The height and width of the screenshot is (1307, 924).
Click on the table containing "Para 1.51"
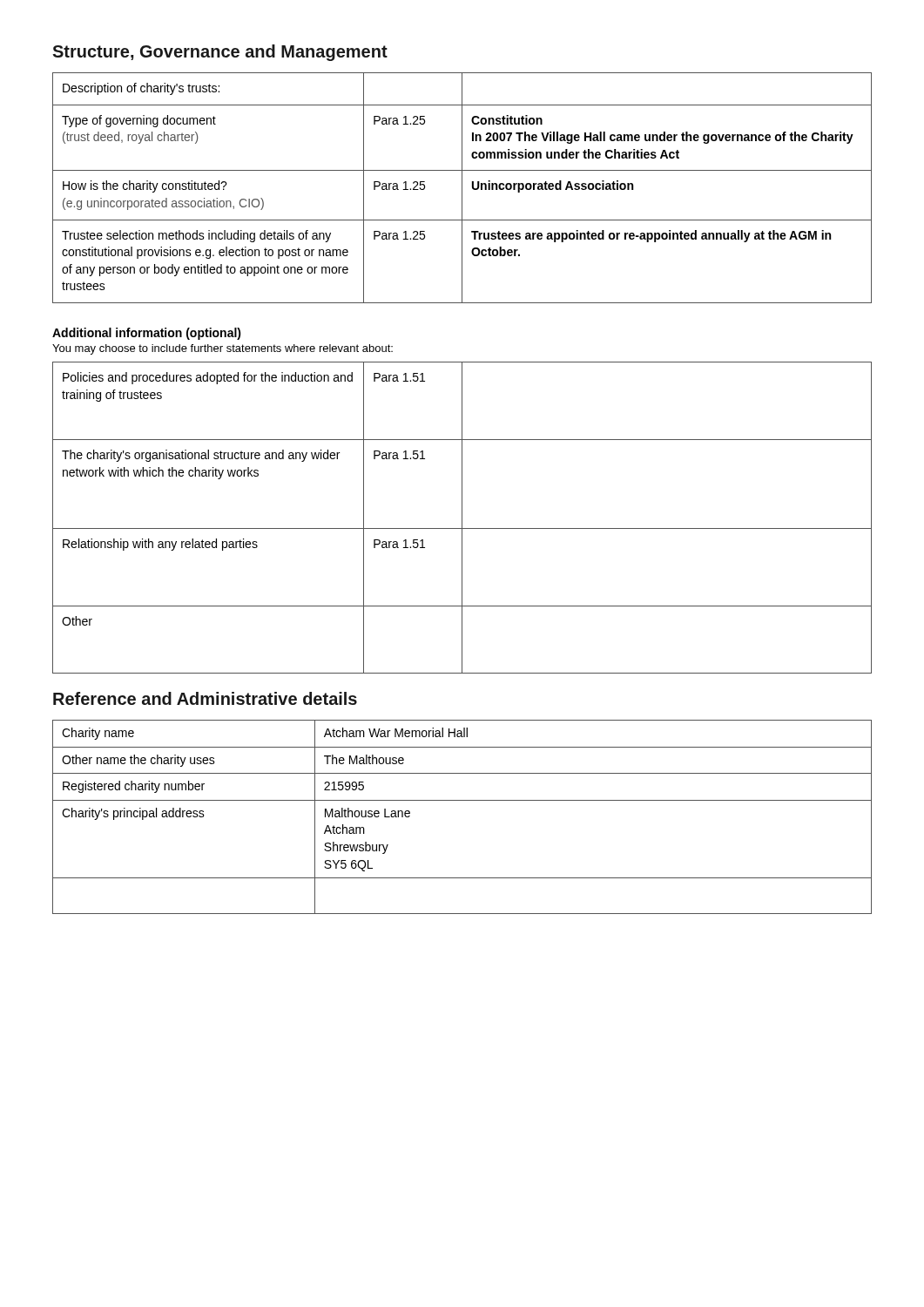tap(462, 518)
